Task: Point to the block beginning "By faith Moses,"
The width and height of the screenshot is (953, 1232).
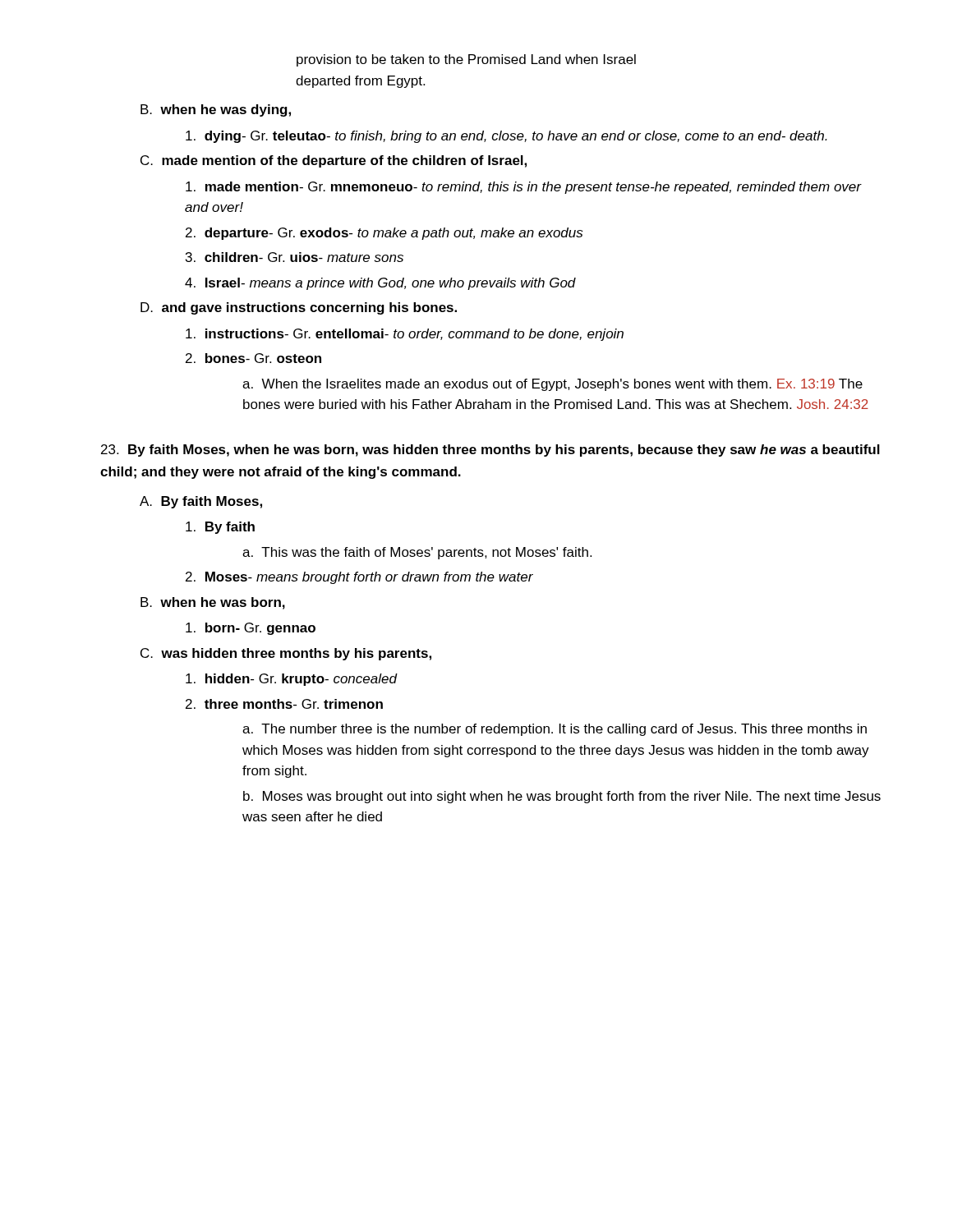Action: tap(490, 460)
